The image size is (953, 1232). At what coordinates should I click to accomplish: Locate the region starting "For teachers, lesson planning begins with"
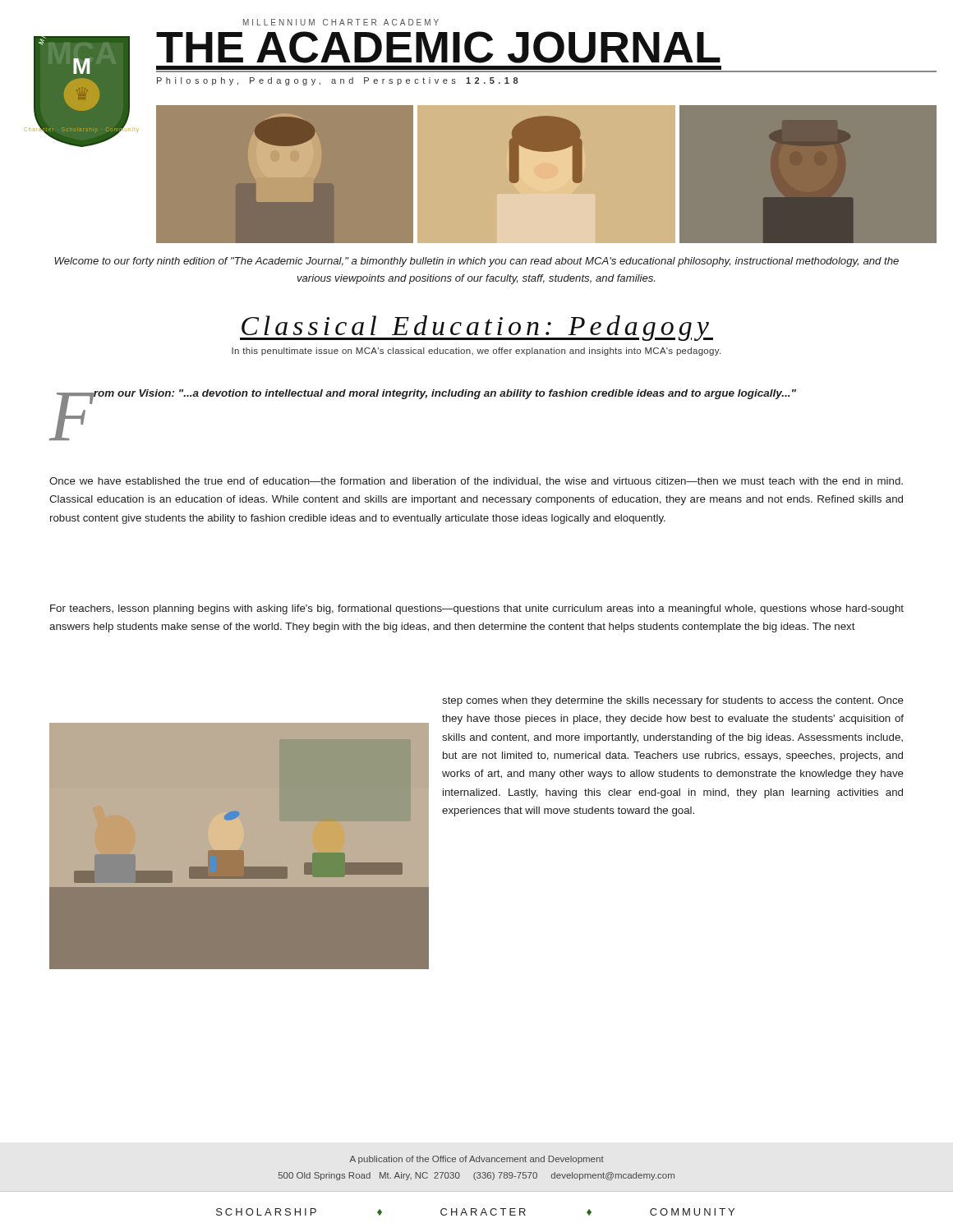[476, 617]
